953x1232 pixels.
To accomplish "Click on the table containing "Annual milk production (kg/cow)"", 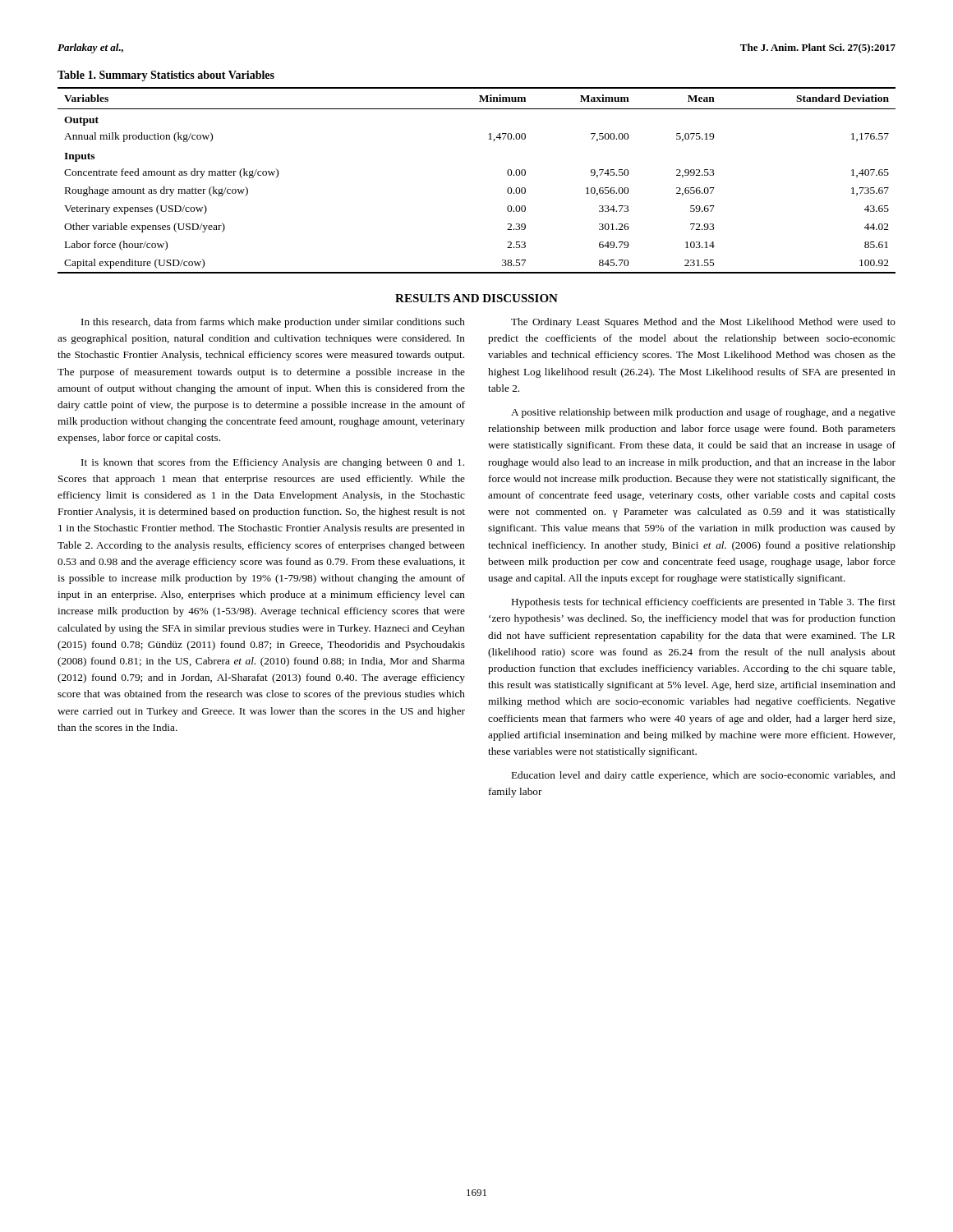I will tap(476, 180).
